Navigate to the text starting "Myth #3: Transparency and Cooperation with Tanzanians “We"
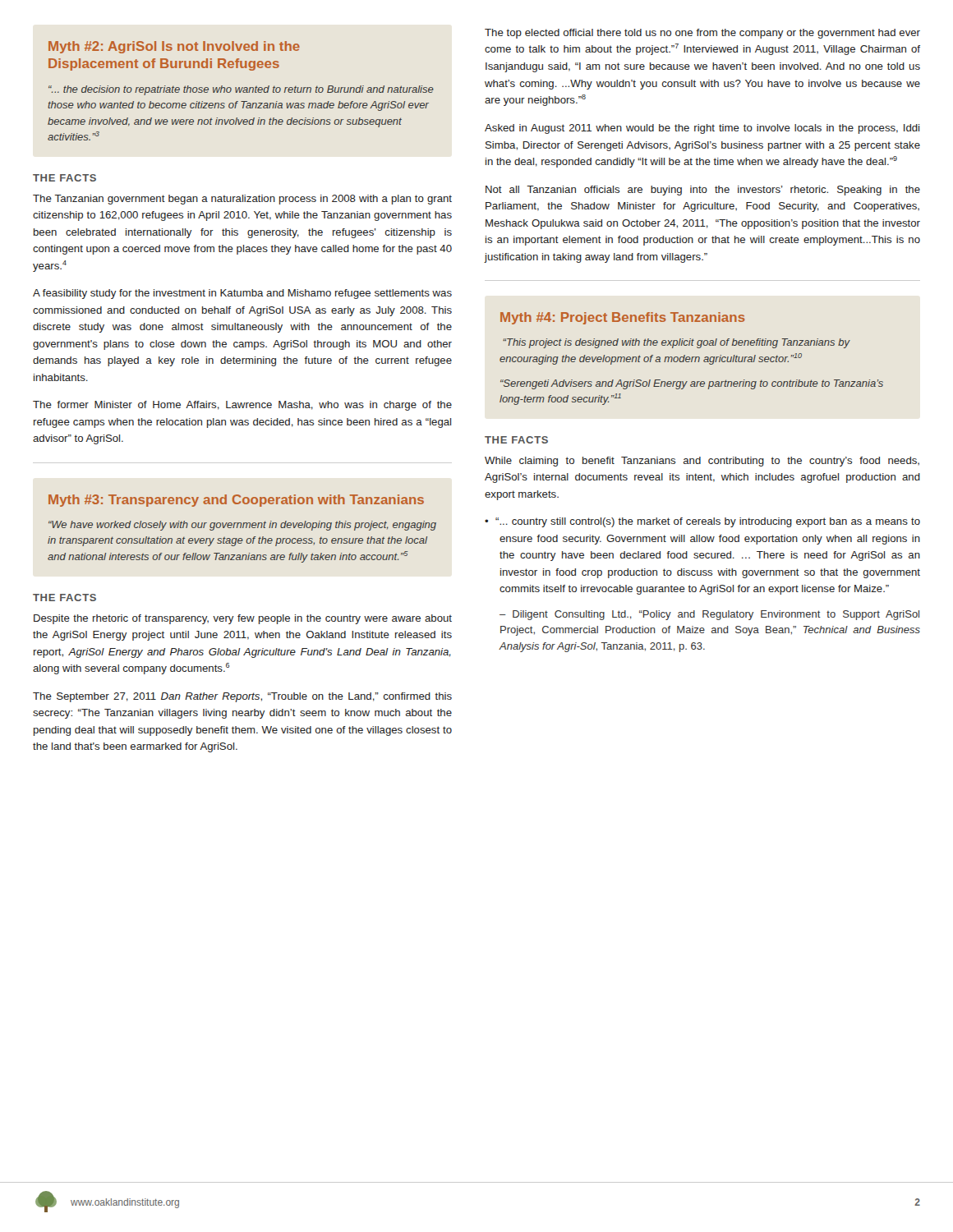 point(242,528)
